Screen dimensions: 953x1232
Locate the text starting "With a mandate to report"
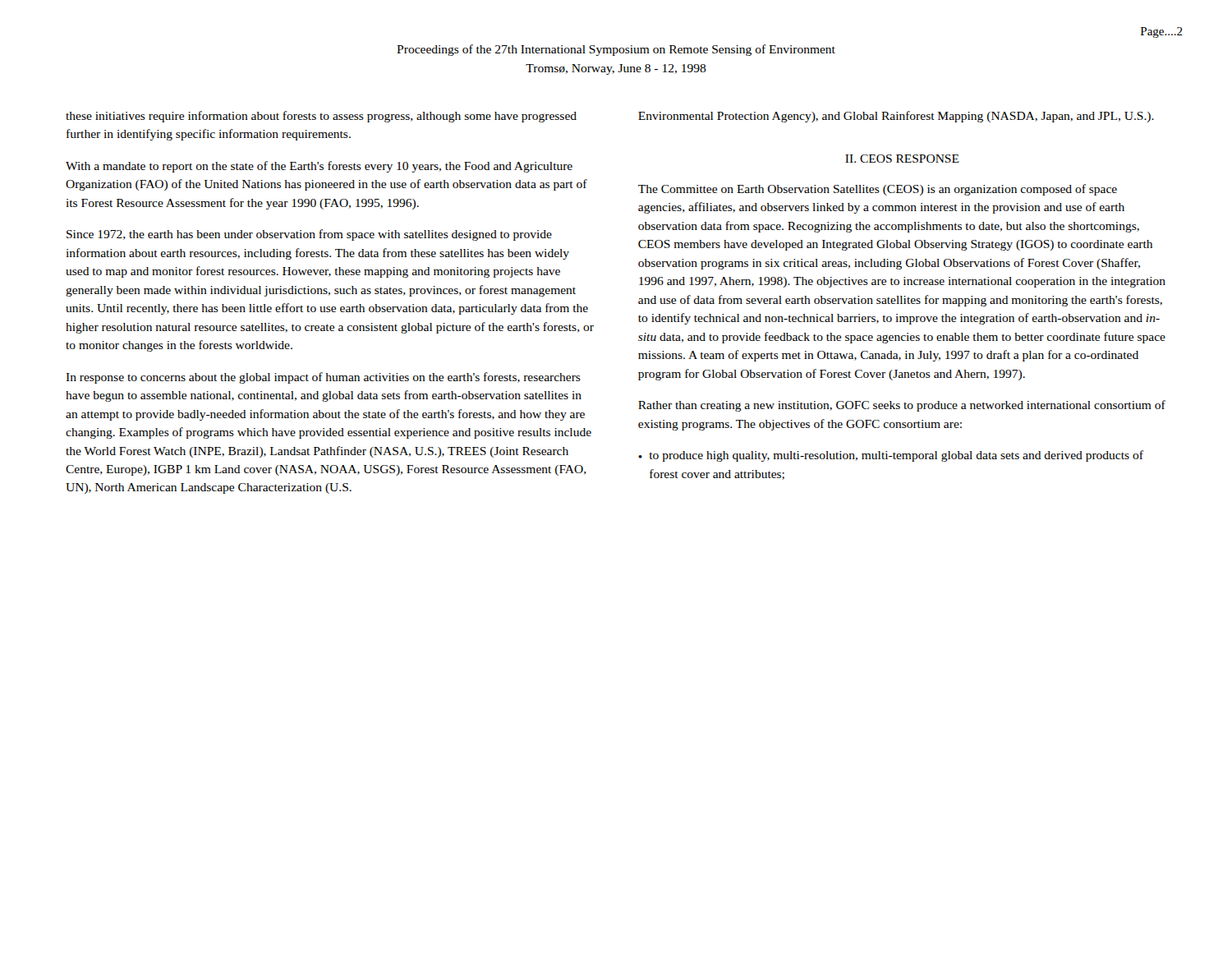(326, 184)
